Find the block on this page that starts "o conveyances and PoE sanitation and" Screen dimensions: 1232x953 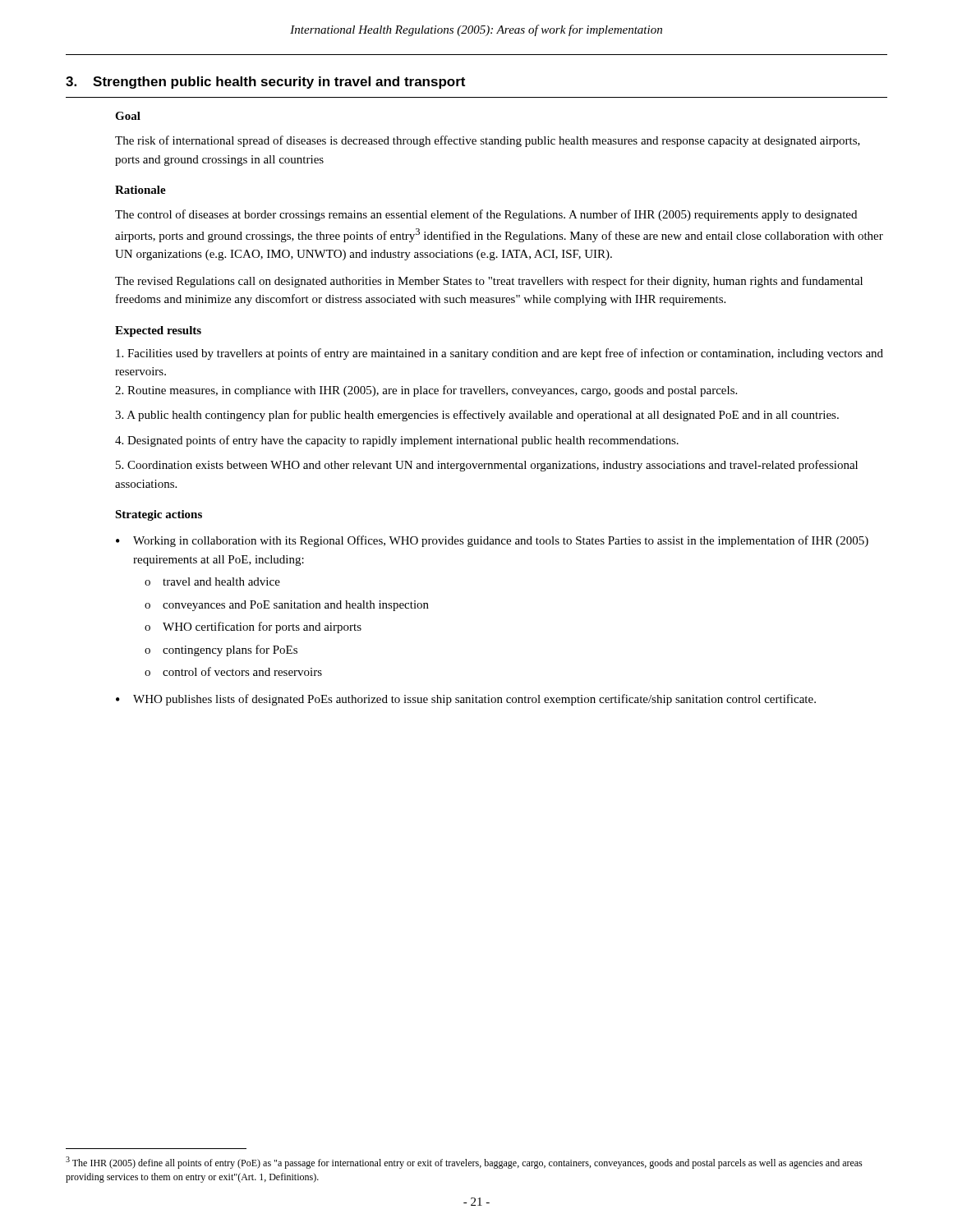(287, 604)
